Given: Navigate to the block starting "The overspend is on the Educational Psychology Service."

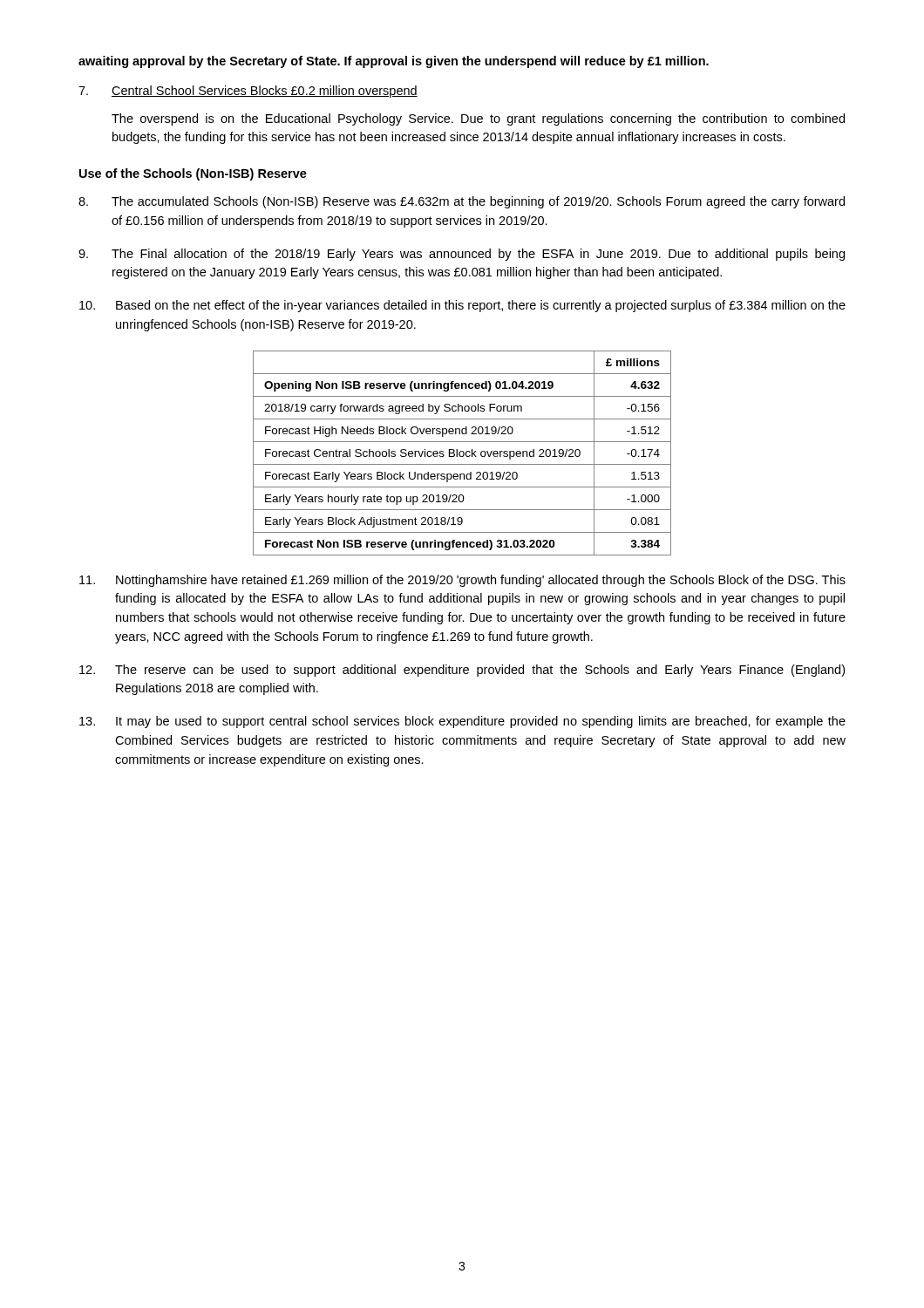Looking at the screenshot, I should (479, 128).
